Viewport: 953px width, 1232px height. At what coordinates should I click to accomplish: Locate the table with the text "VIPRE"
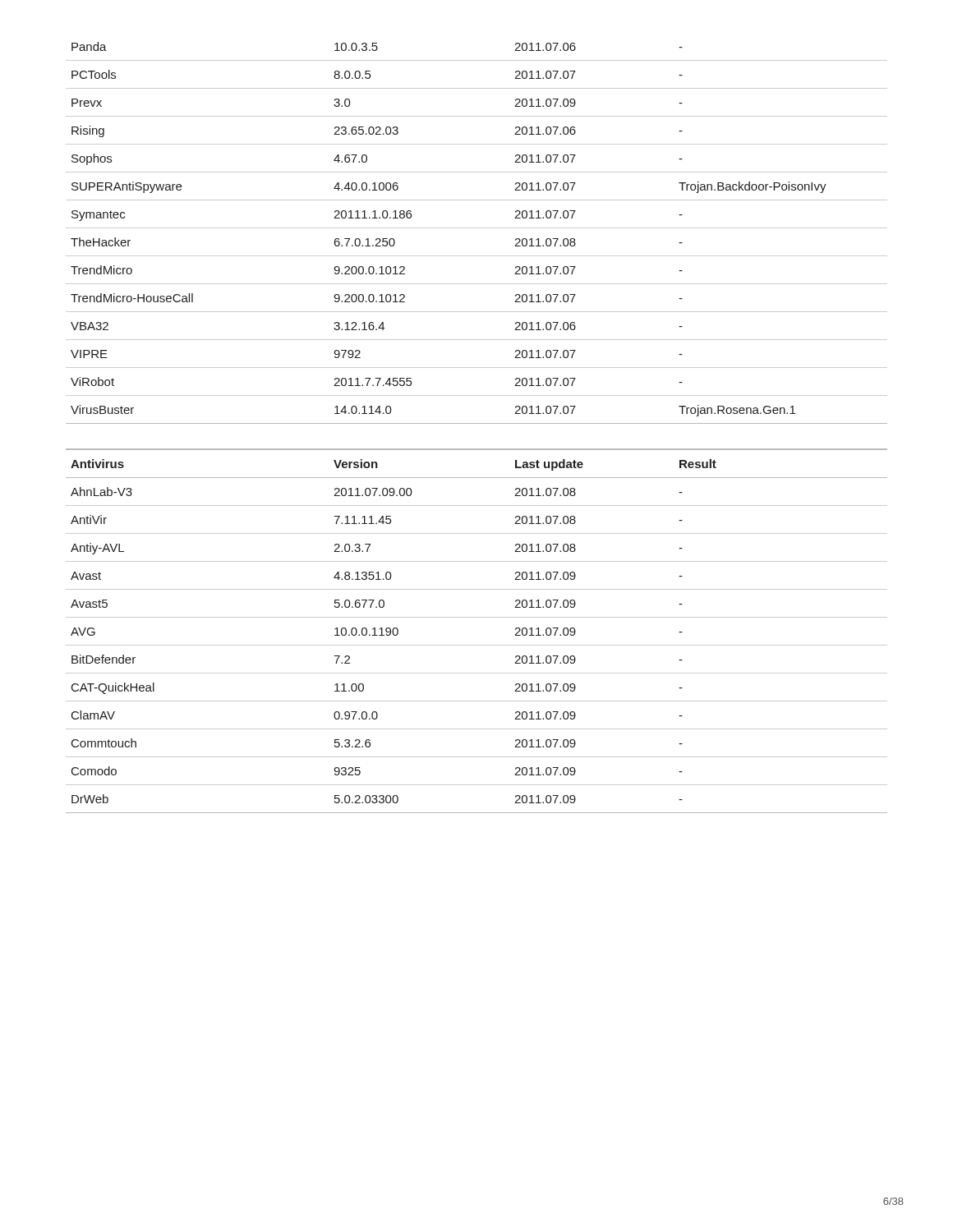coord(476,228)
